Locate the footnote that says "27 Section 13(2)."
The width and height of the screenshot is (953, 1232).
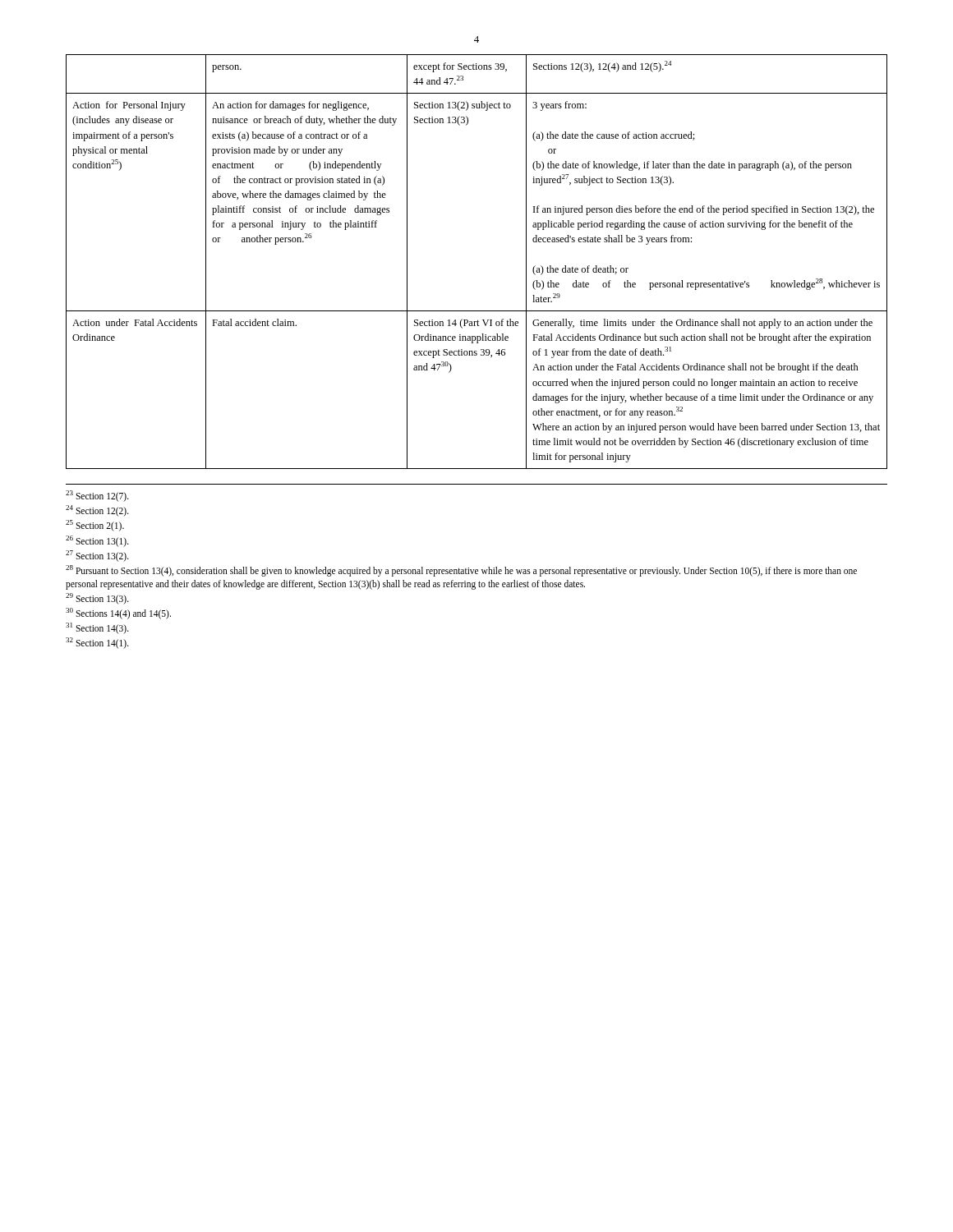pos(97,555)
